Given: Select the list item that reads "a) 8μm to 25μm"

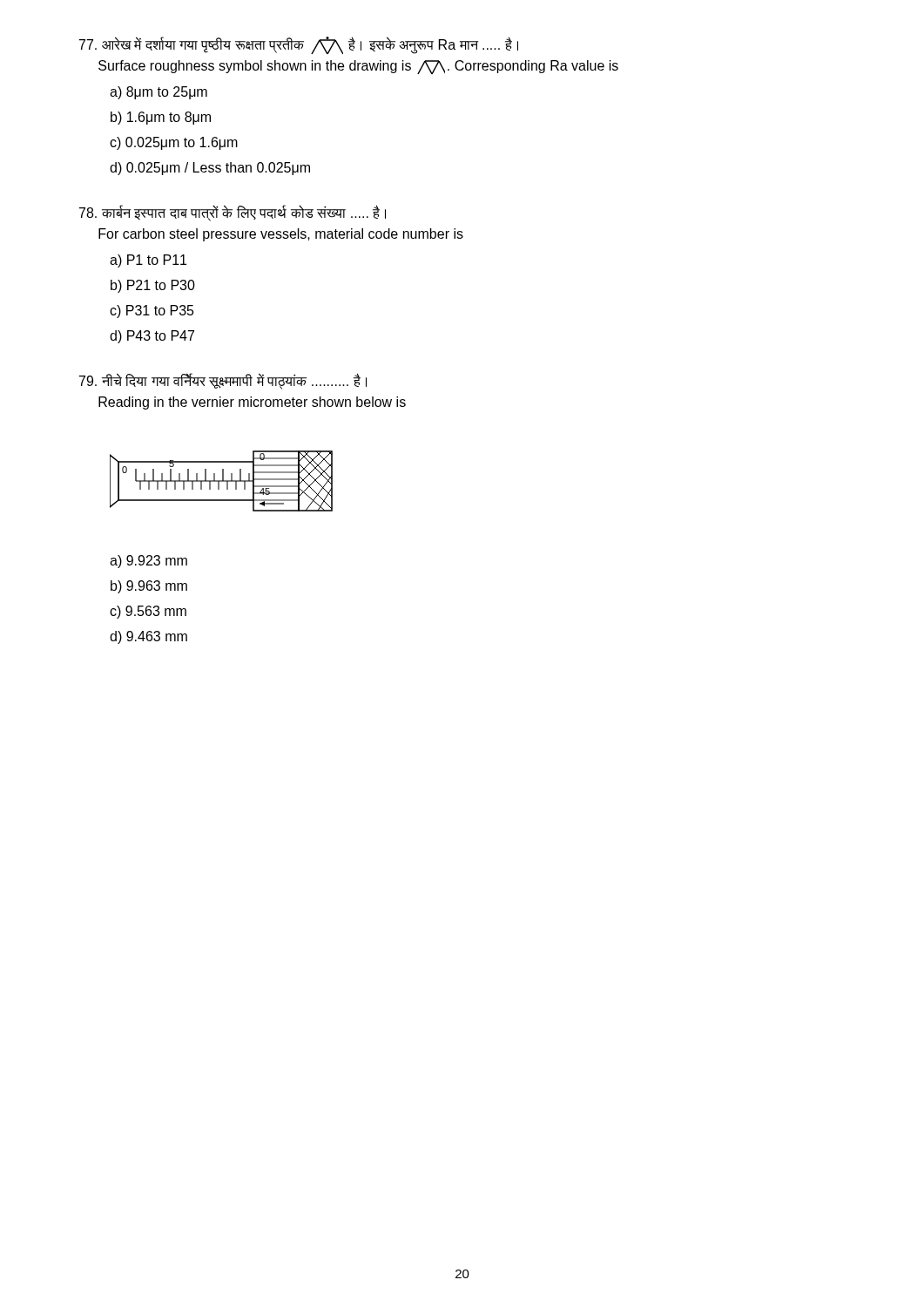Looking at the screenshot, I should pos(159,92).
